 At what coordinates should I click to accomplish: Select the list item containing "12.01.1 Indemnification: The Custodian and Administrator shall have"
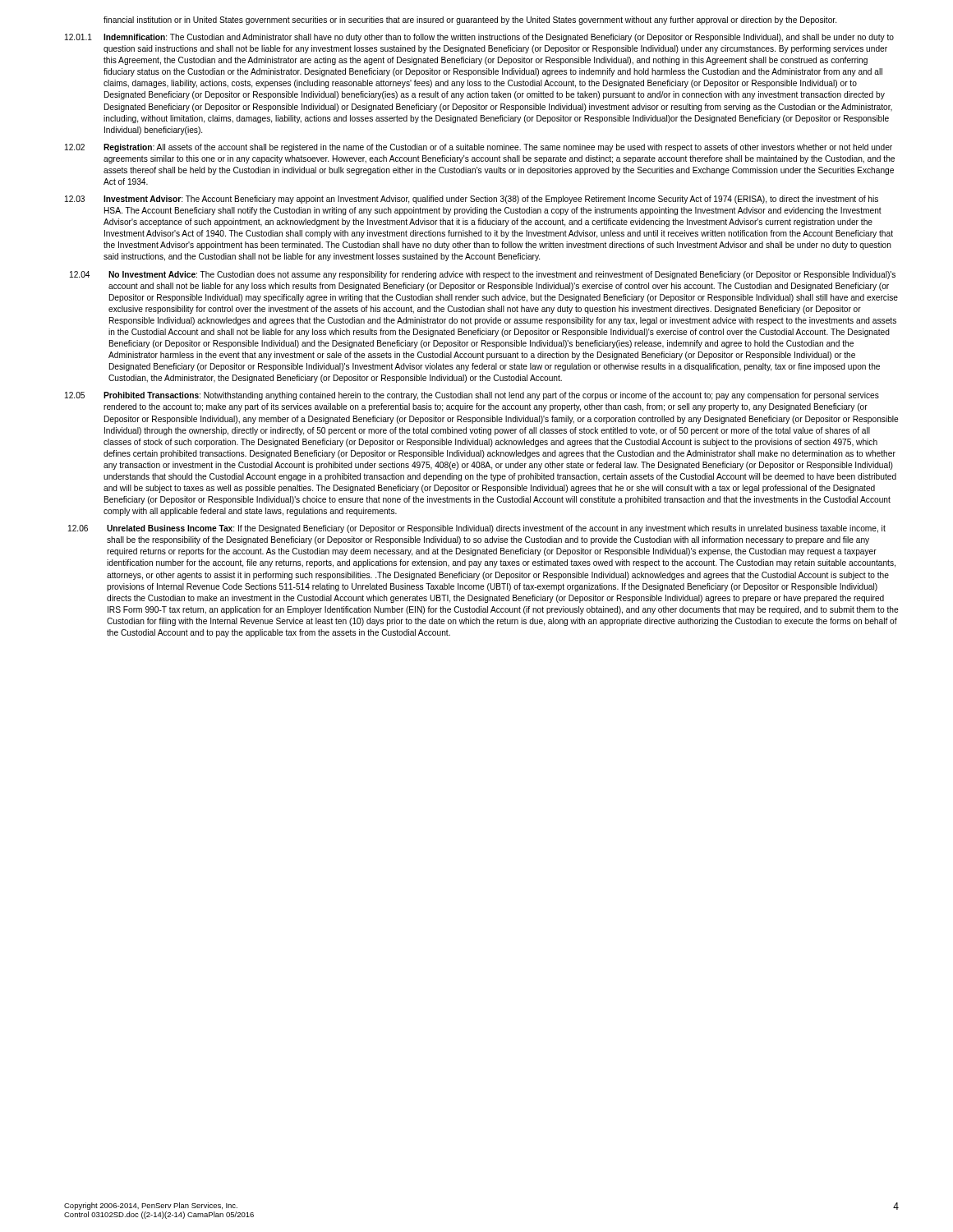[481, 84]
